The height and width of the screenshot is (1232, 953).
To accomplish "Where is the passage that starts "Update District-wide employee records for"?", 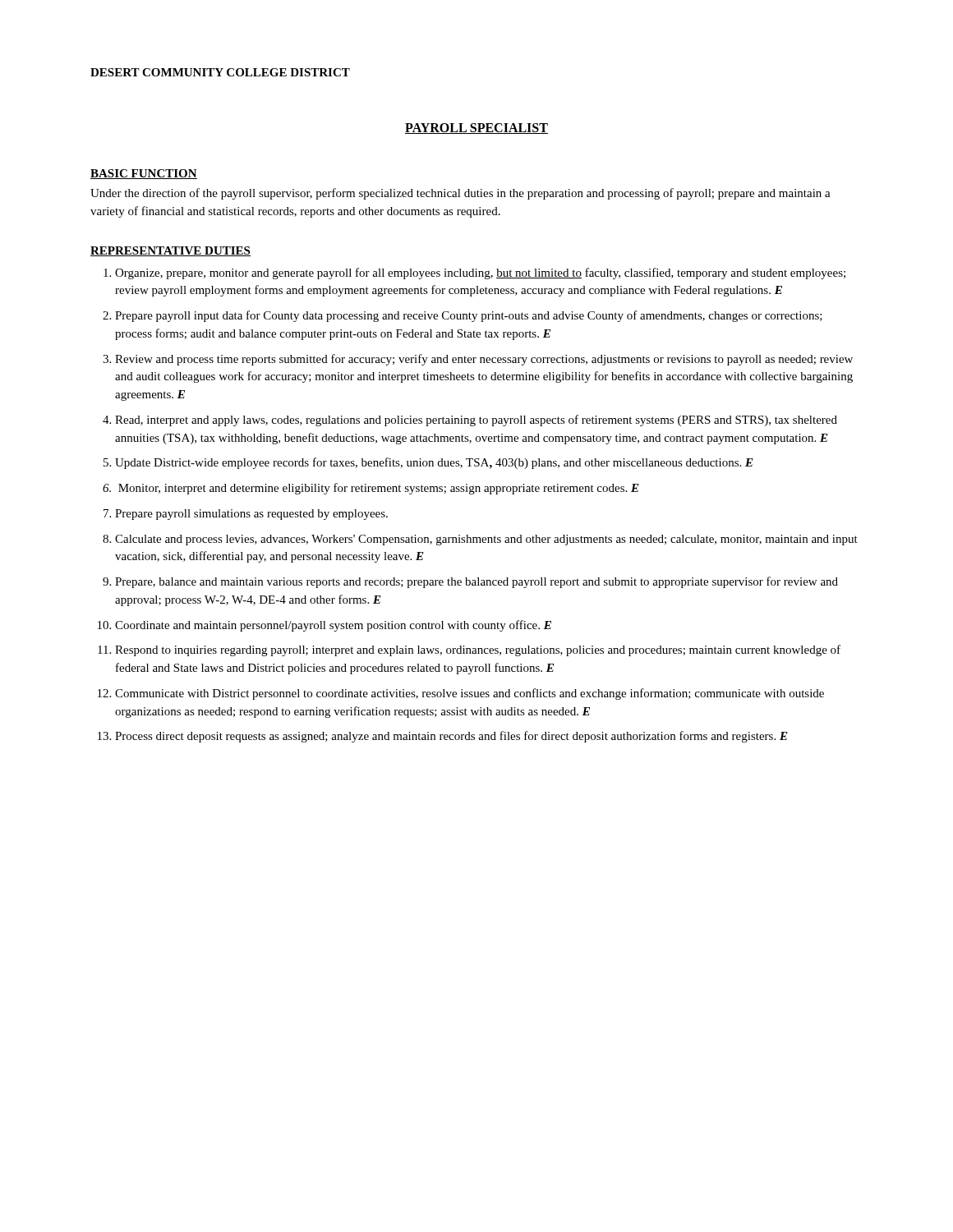I will pos(489,463).
